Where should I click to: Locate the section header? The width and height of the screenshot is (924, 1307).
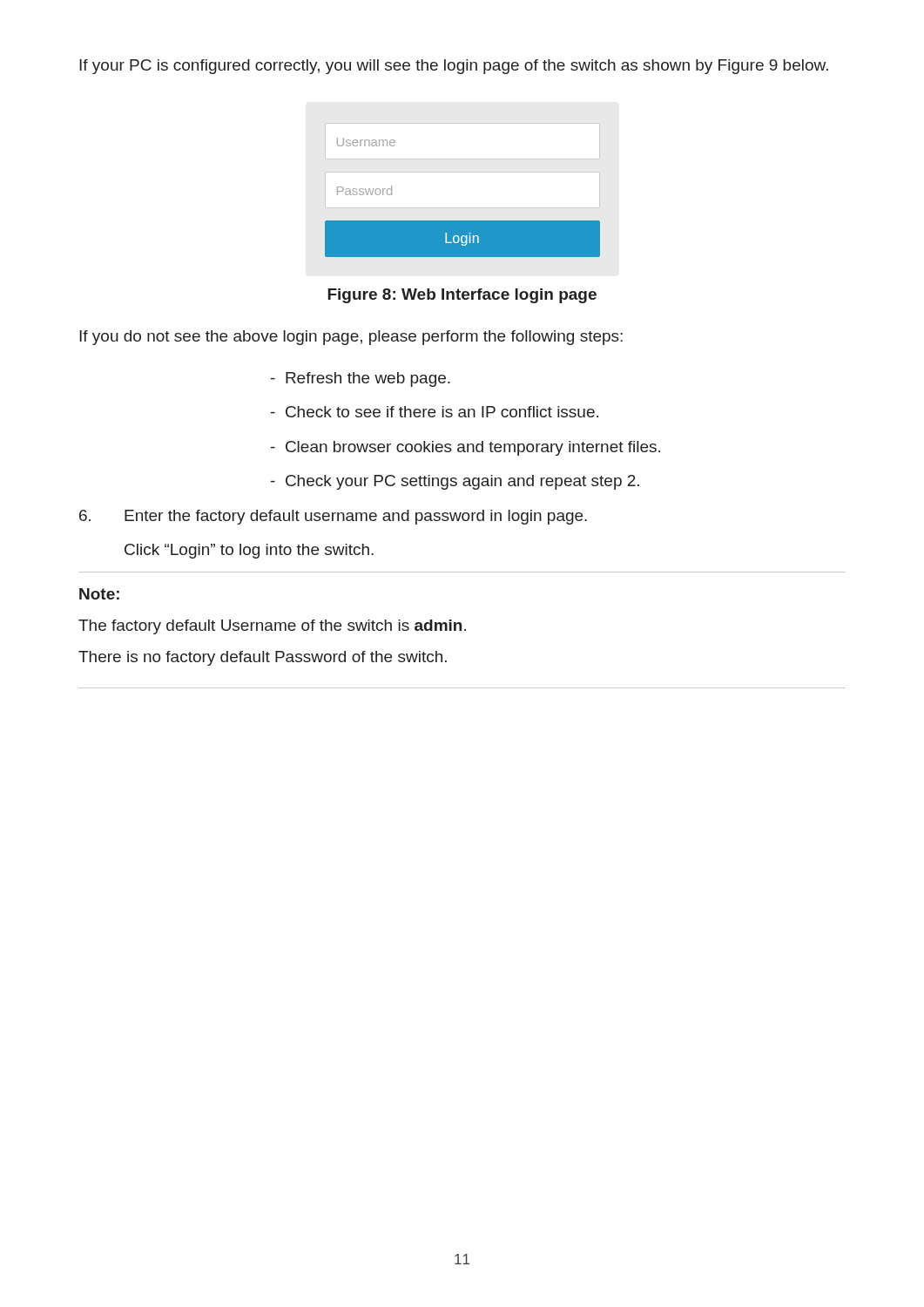(x=462, y=627)
